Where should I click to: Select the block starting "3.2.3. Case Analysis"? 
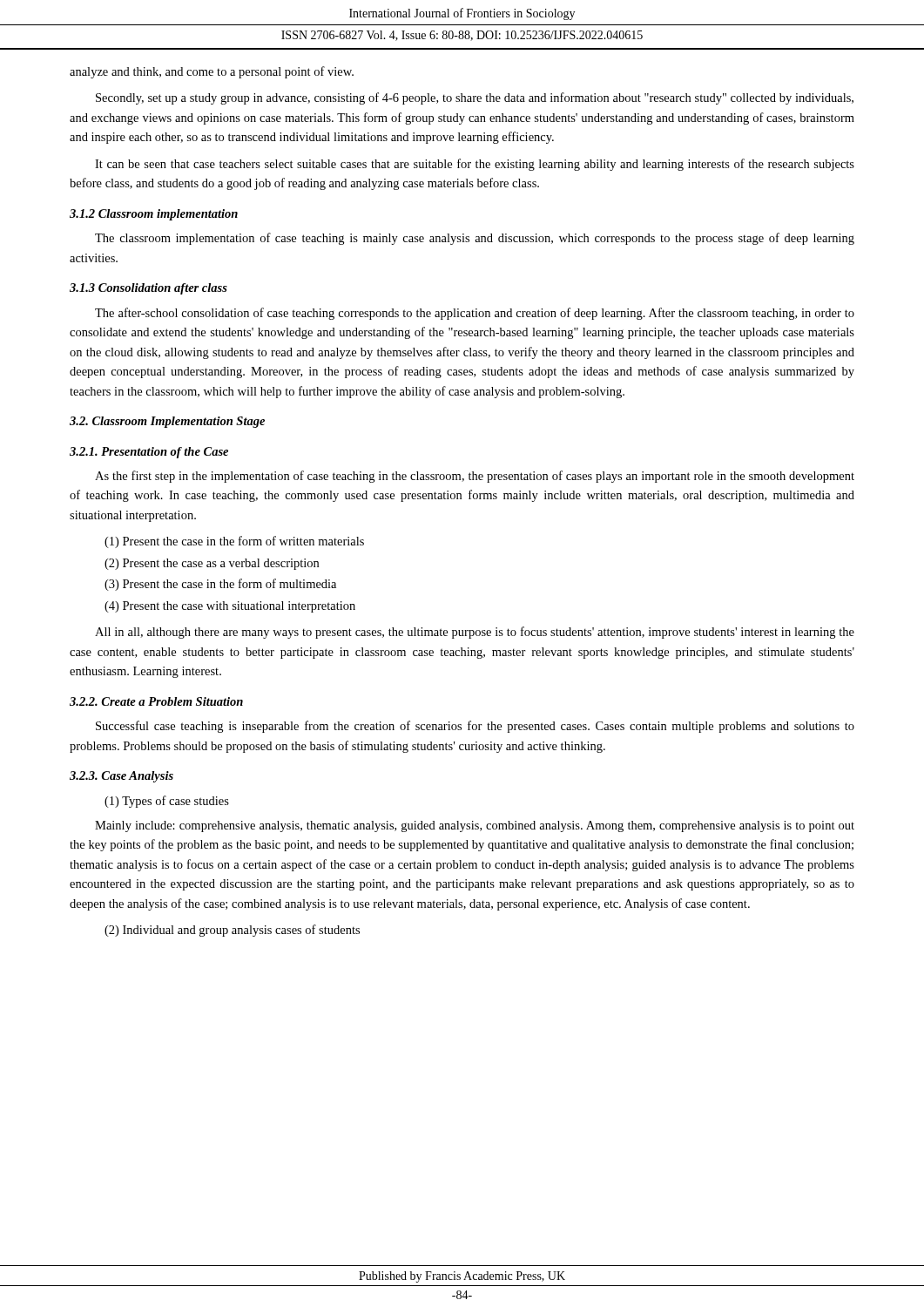(x=122, y=776)
